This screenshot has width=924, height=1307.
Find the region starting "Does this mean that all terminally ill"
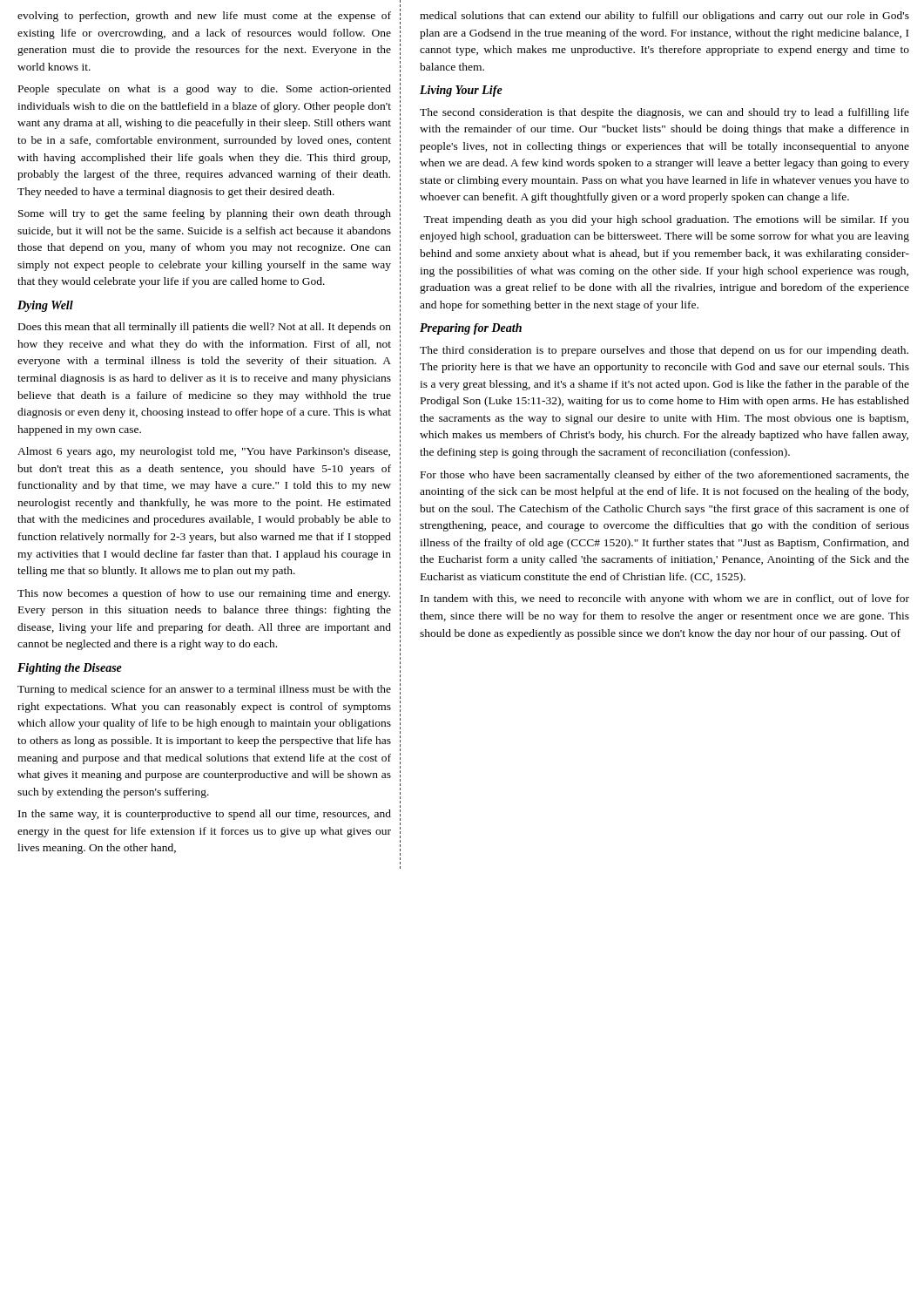204,378
